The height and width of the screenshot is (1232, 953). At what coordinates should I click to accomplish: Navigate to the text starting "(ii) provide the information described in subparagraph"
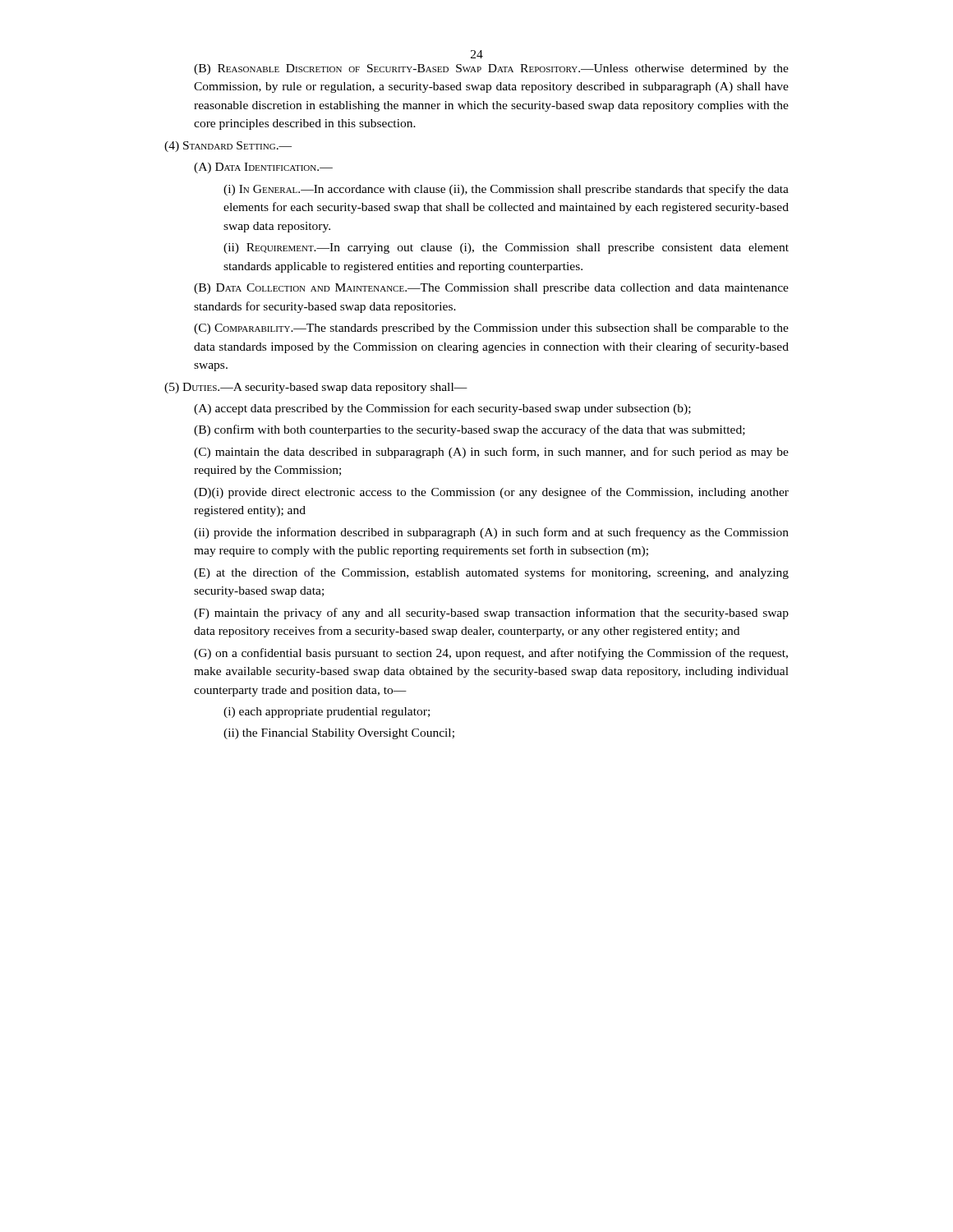pyautogui.click(x=491, y=541)
